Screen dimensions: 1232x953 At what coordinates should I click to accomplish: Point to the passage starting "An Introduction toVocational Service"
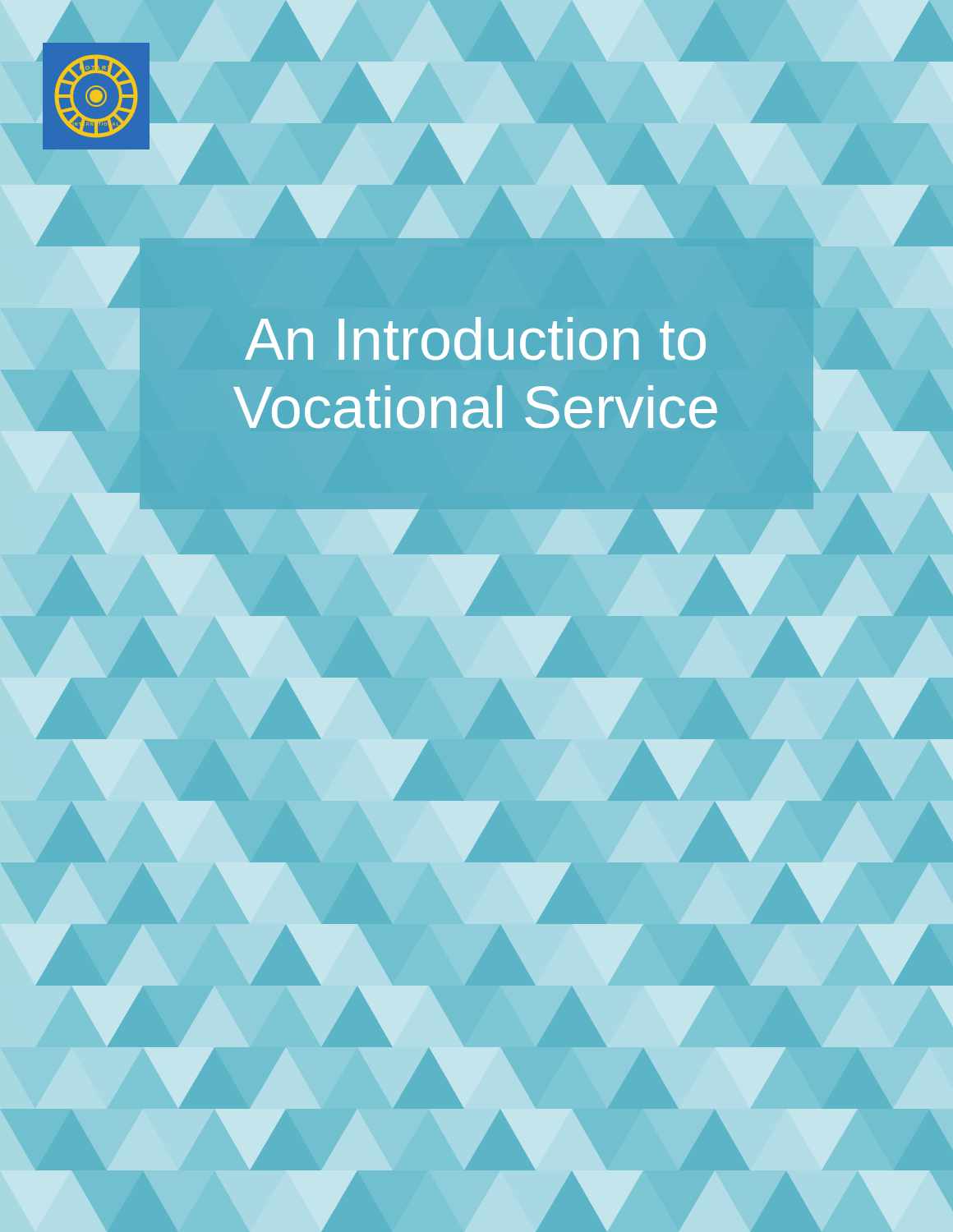click(x=476, y=374)
